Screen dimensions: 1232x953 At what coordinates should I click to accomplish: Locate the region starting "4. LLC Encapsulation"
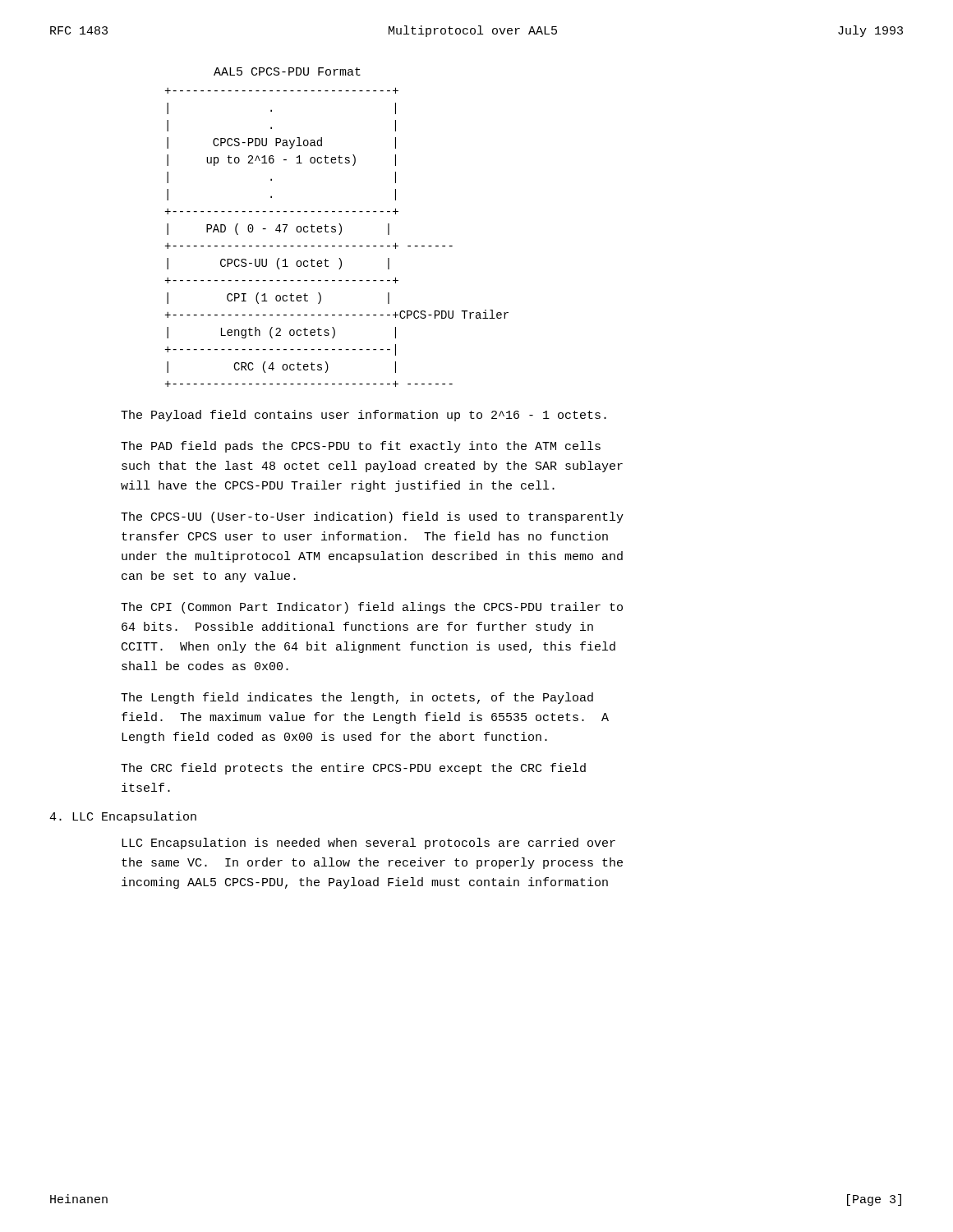[123, 818]
